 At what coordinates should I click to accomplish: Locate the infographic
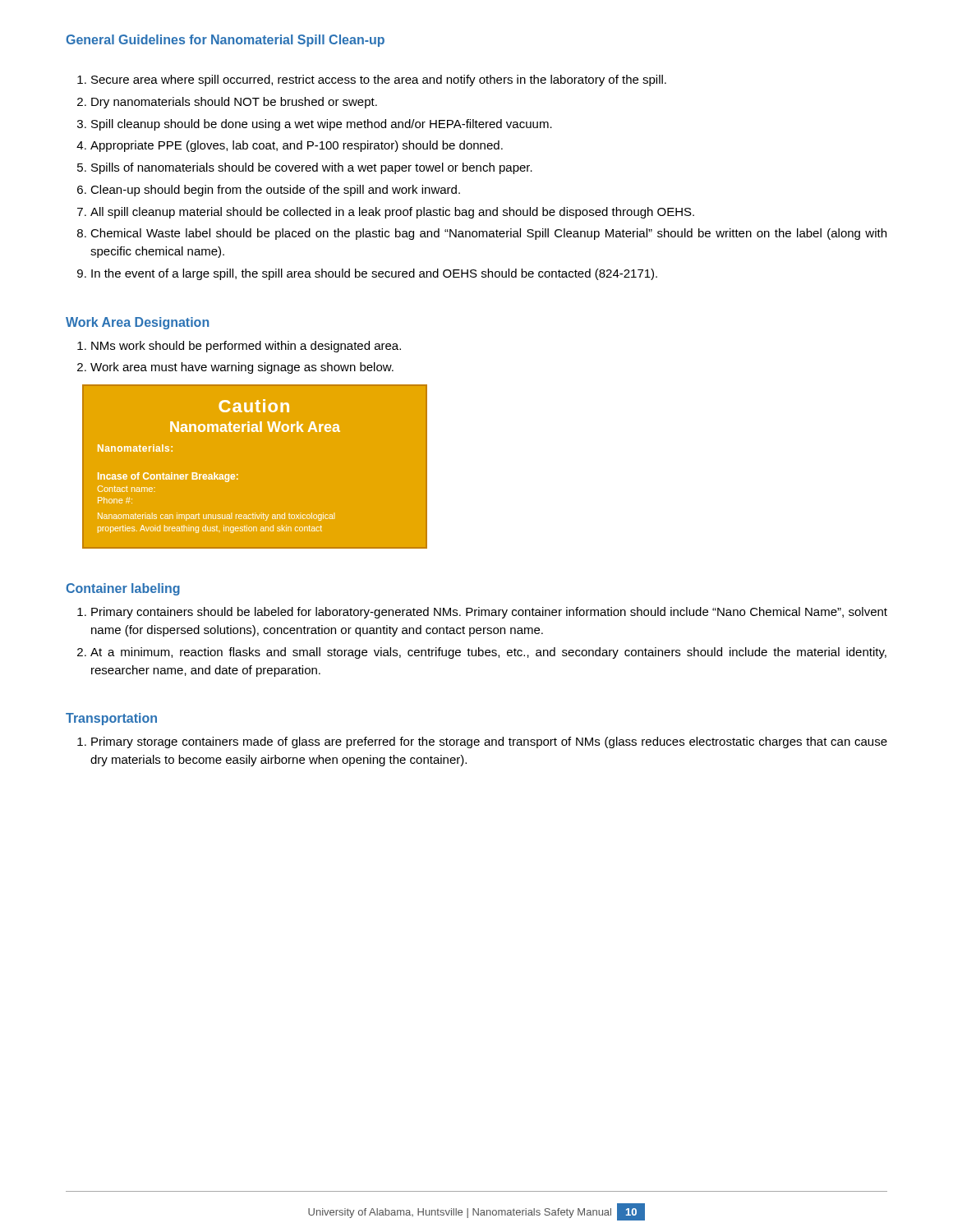[476, 467]
